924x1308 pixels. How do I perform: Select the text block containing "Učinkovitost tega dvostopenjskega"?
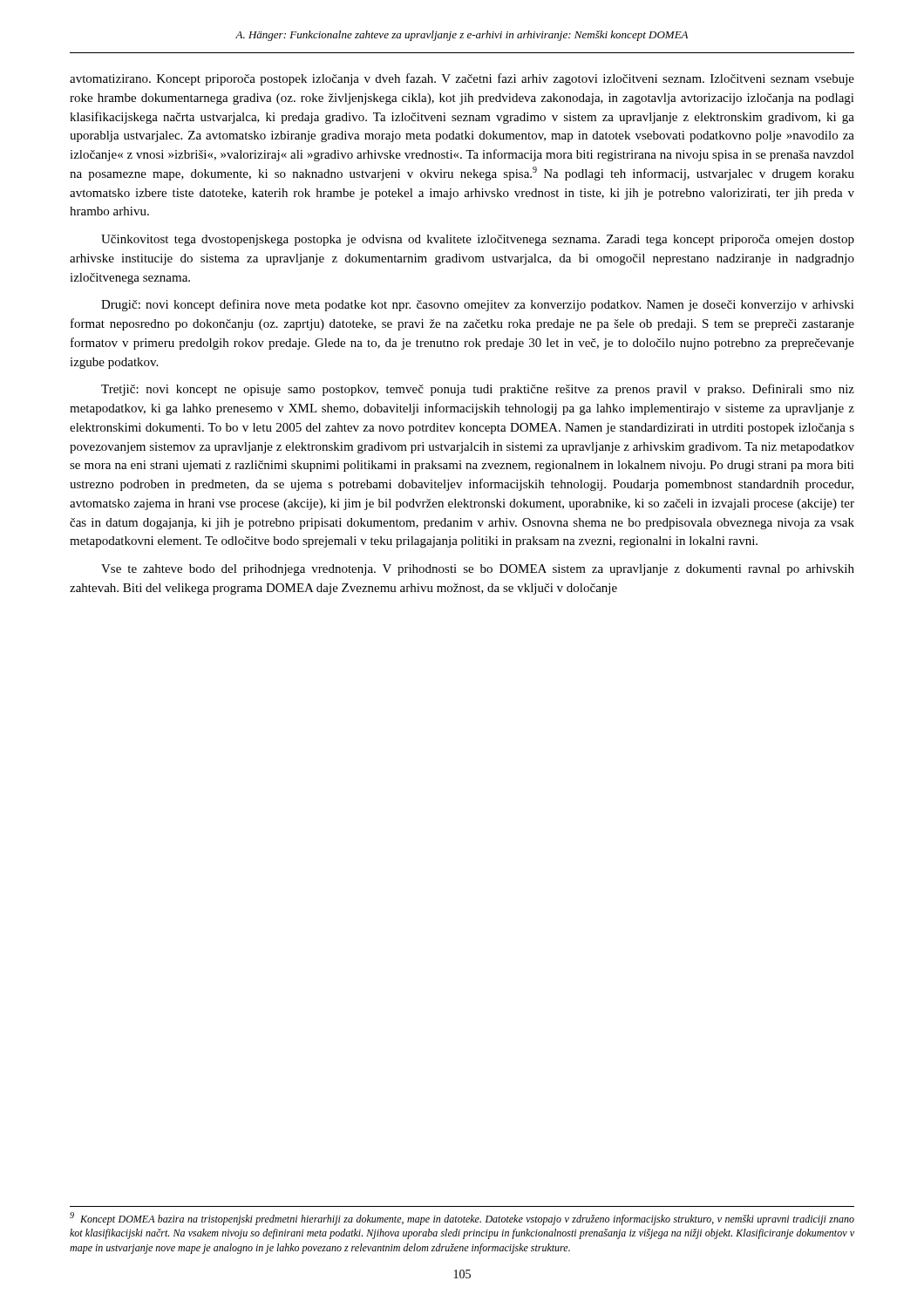[462, 258]
